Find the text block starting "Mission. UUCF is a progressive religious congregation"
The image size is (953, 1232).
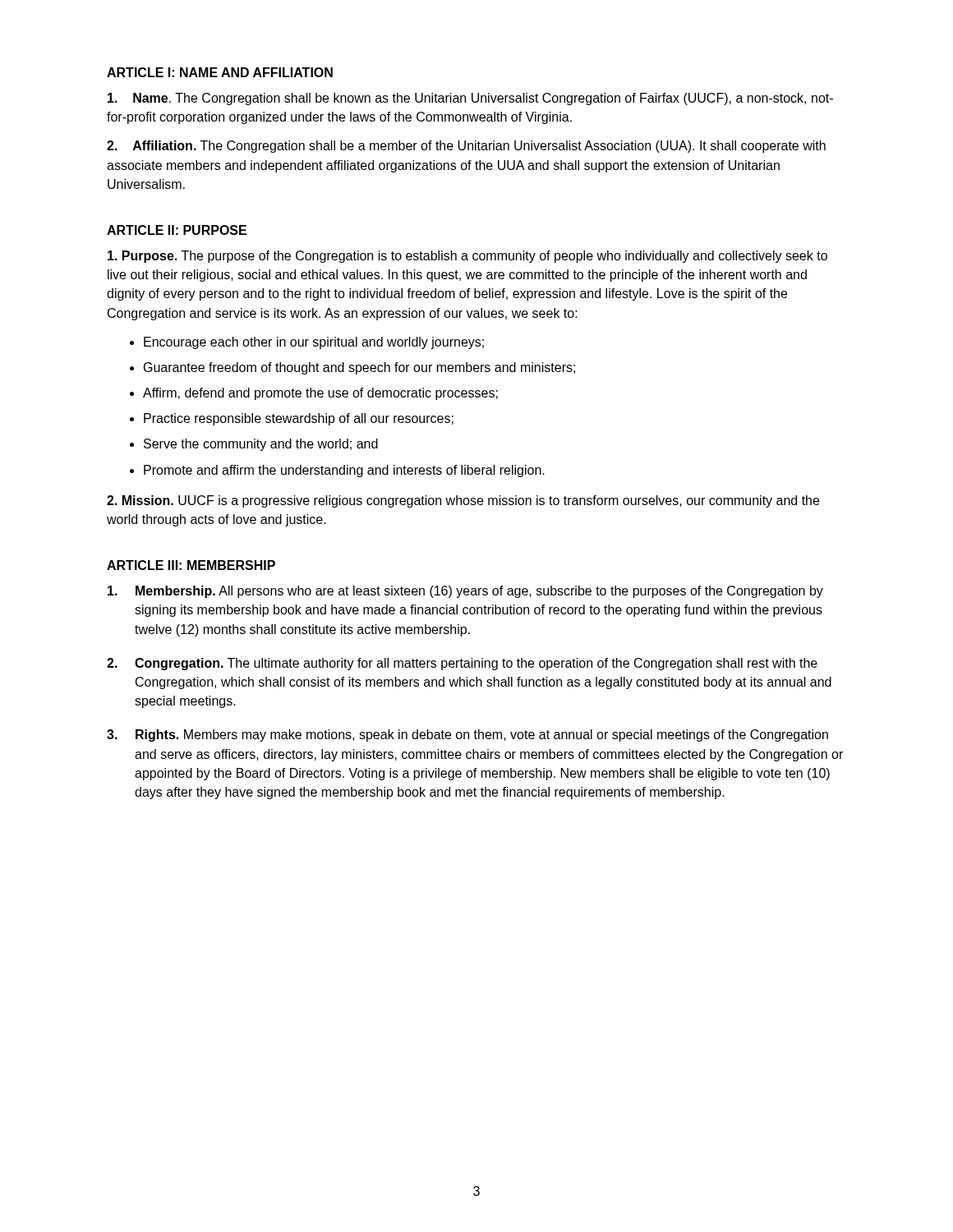463,510
